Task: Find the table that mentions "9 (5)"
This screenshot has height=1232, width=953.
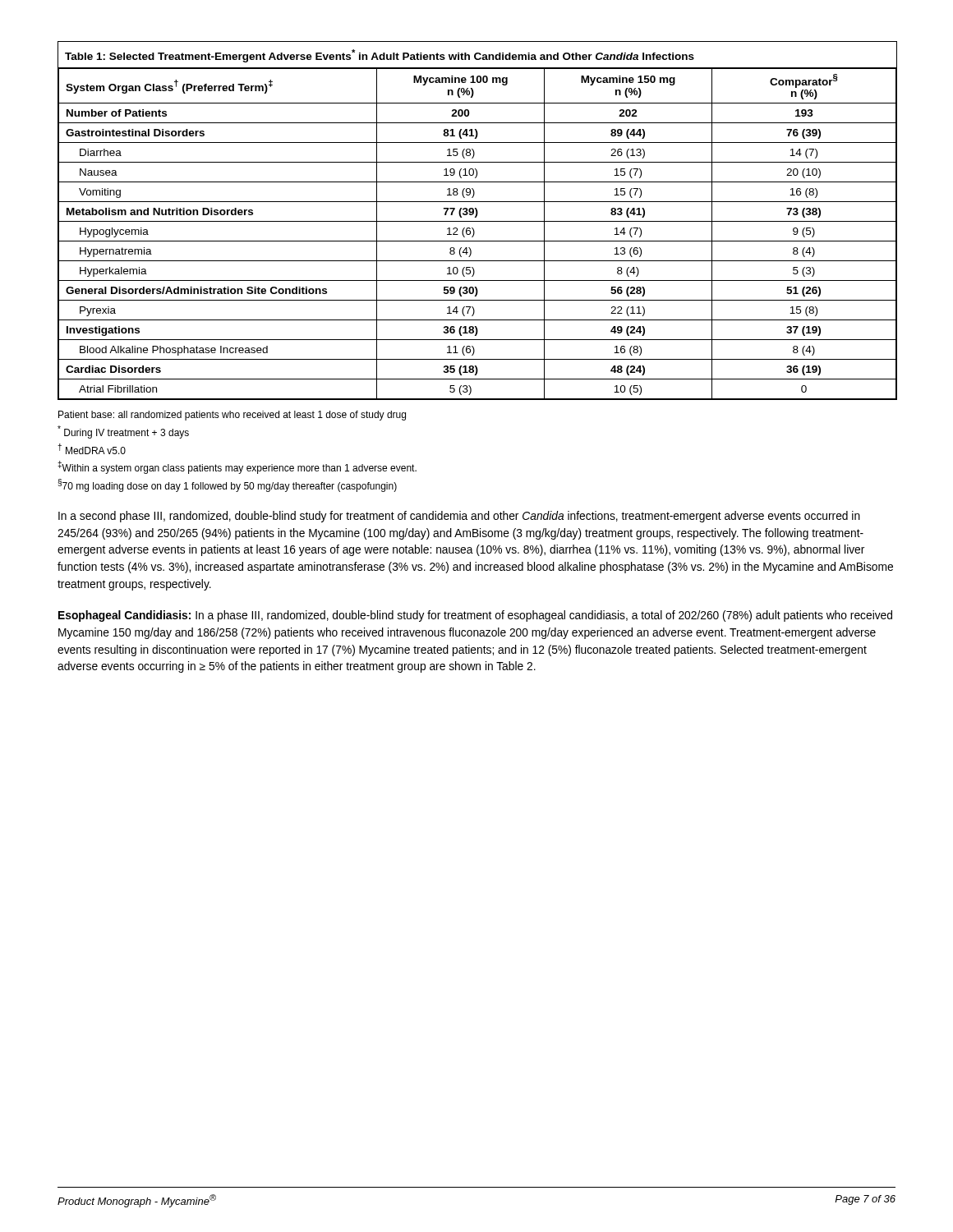Action: pos(476,221)
